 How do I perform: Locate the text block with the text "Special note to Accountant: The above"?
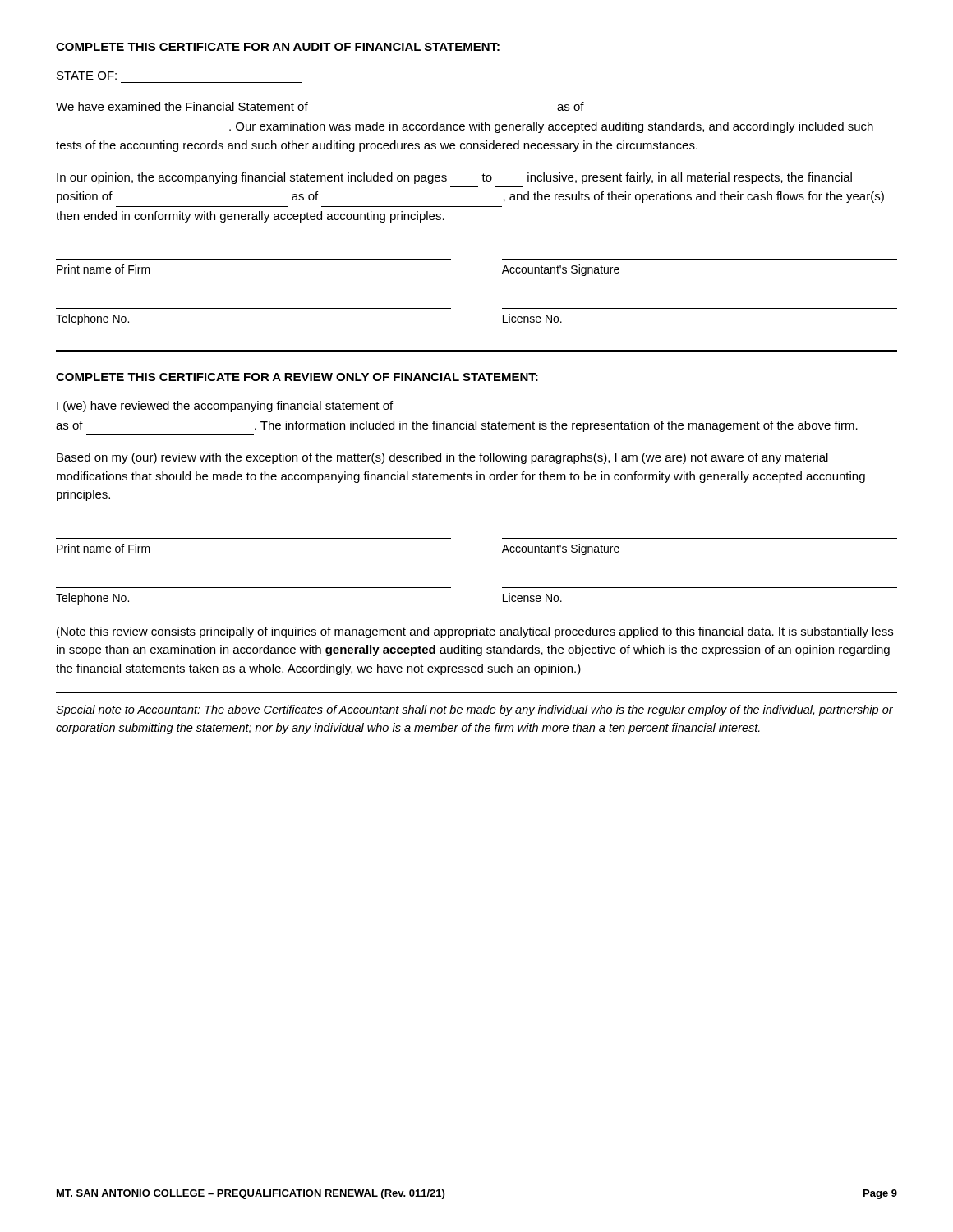click(474, 719)
